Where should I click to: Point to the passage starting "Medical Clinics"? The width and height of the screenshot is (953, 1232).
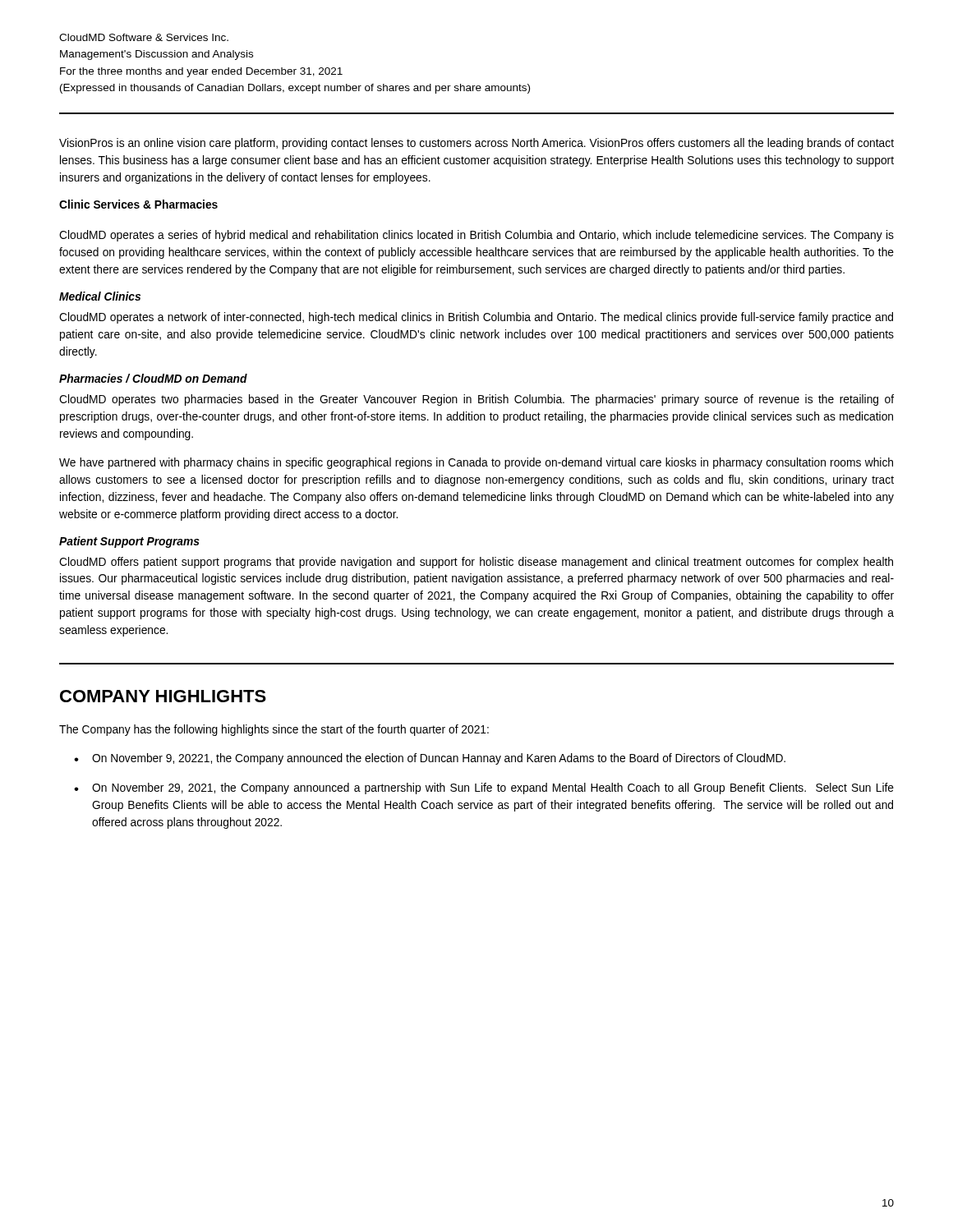click(100, 297)
